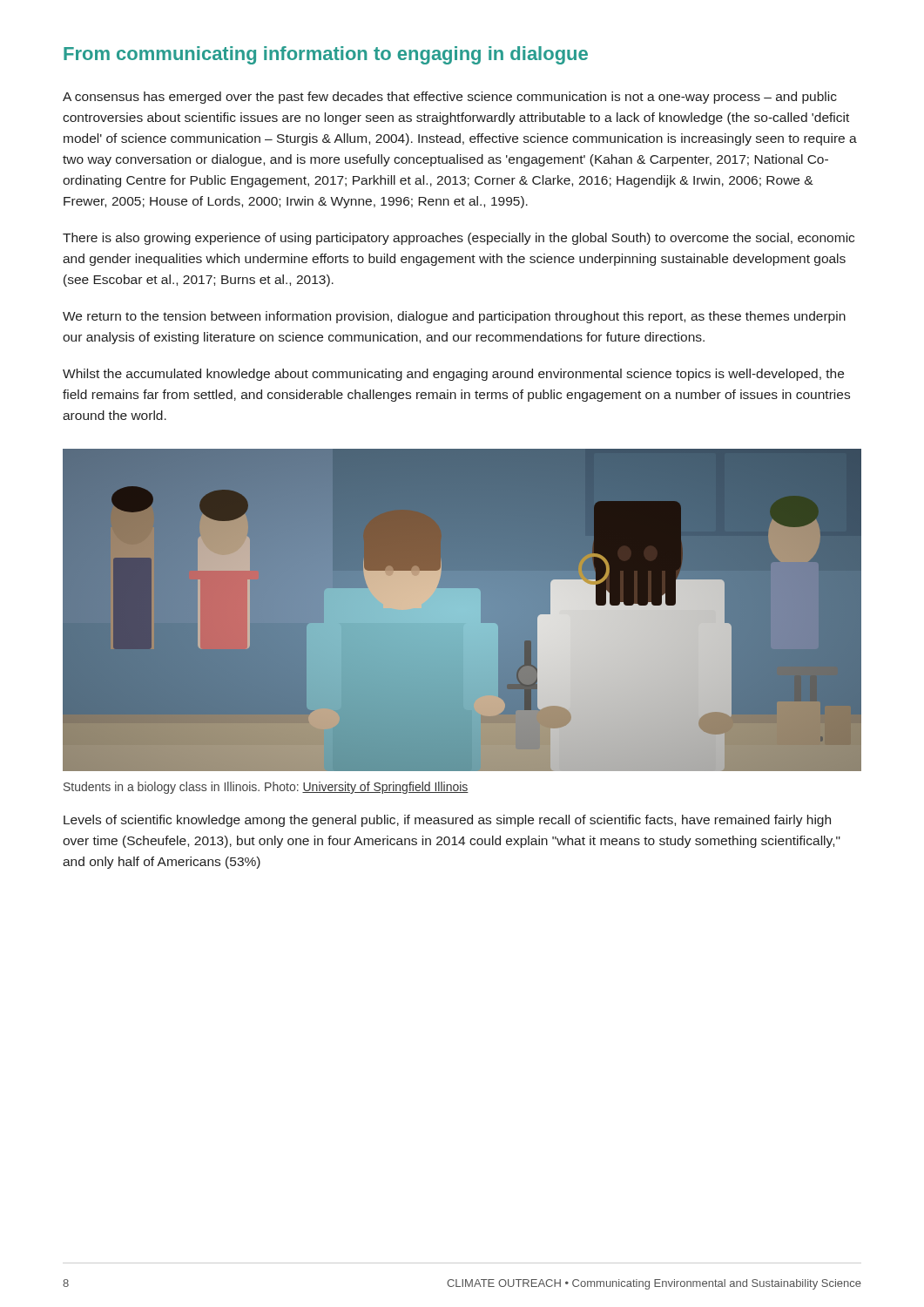The image size is (924, 1307).
Task: Select the text starting "Students in a"
Action: click(x=265, y=787)
